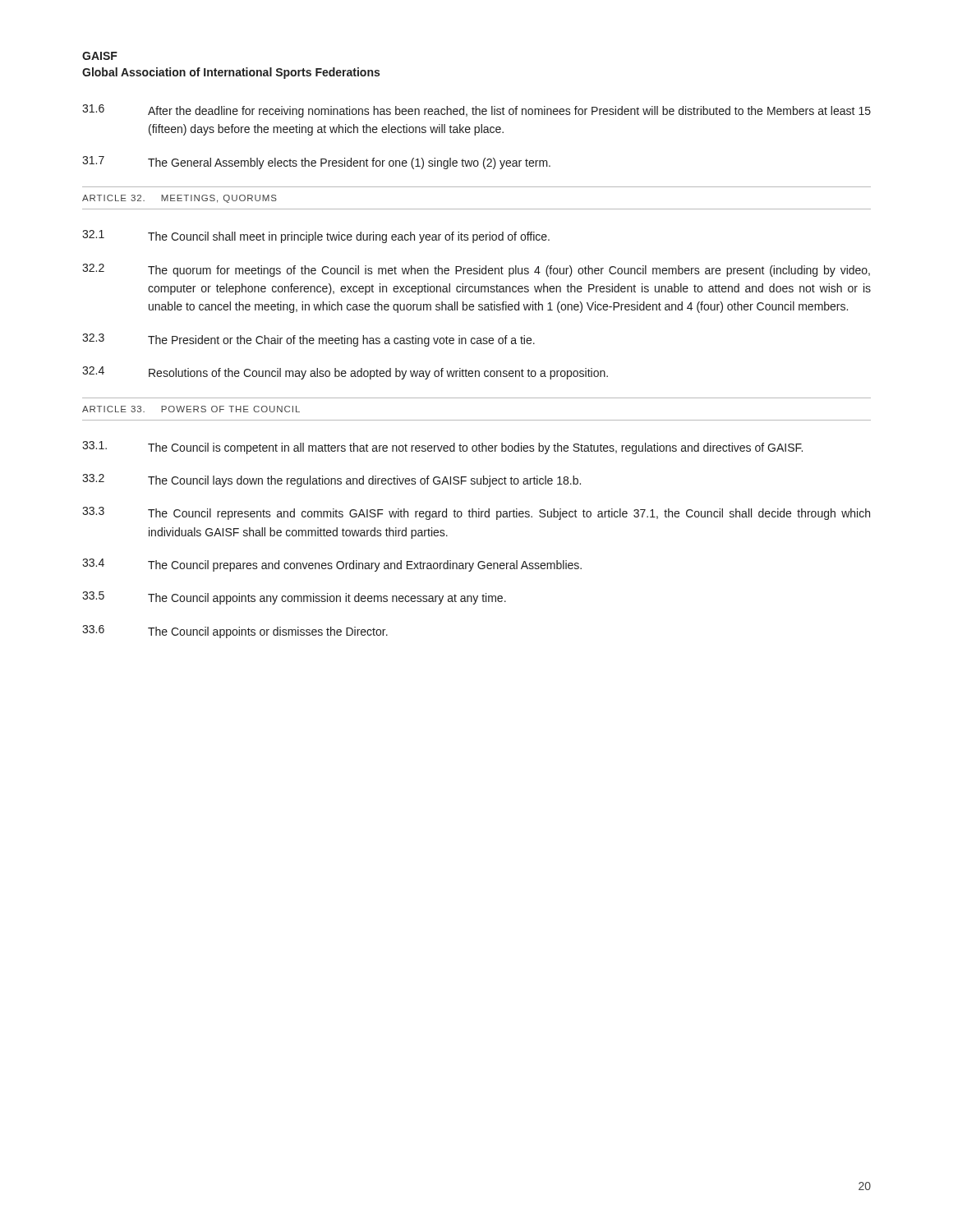Find the block on this page that starts "32.3 The President or the Chair"
The image size is (953, 1232).
(476, 340)
